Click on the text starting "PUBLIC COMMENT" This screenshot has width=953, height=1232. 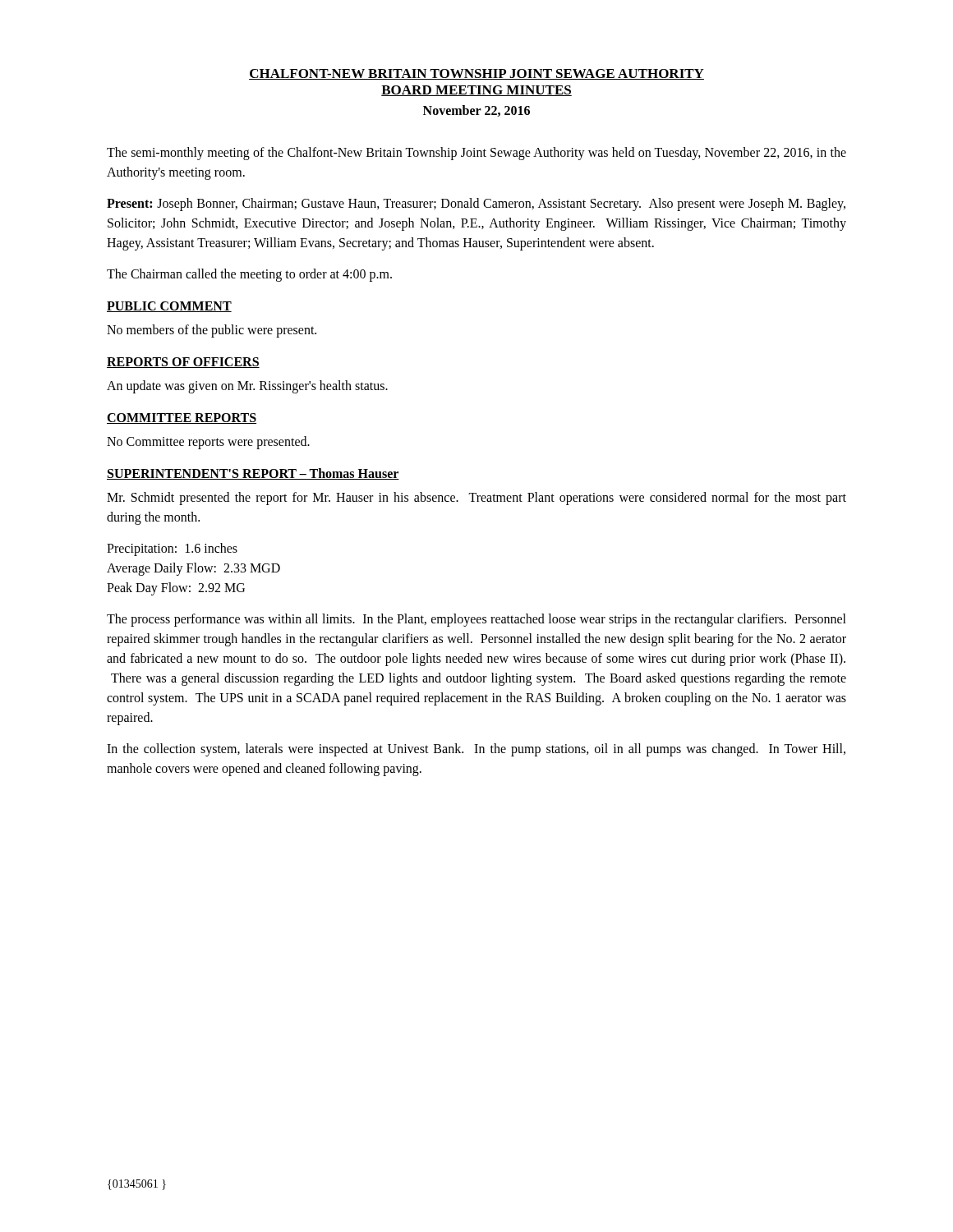tap(169, 306)
